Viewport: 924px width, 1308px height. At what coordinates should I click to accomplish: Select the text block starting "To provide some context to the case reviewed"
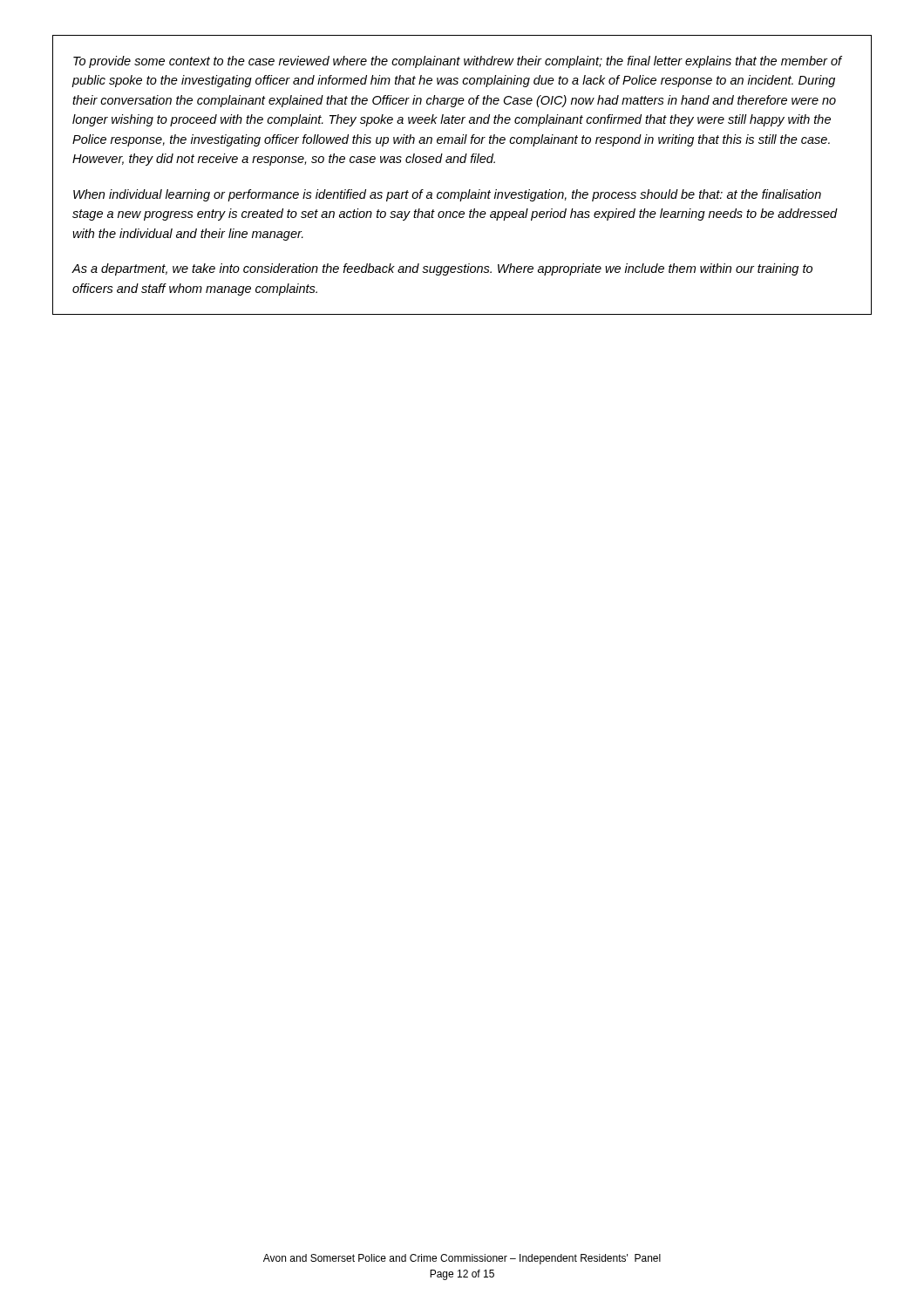(458, 62)
